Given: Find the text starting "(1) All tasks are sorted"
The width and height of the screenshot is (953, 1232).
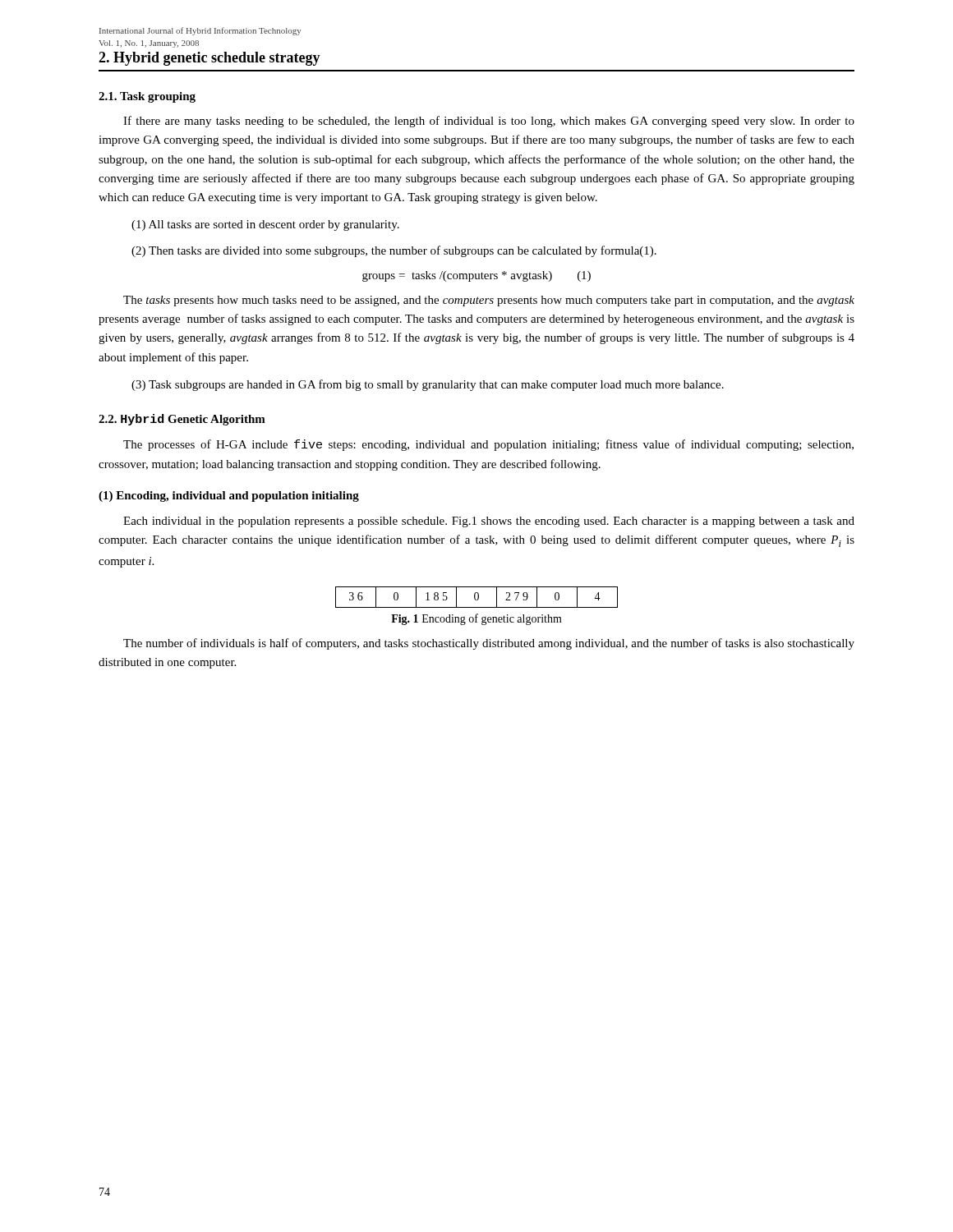Looking at the screenshot, I should [265, 225].
